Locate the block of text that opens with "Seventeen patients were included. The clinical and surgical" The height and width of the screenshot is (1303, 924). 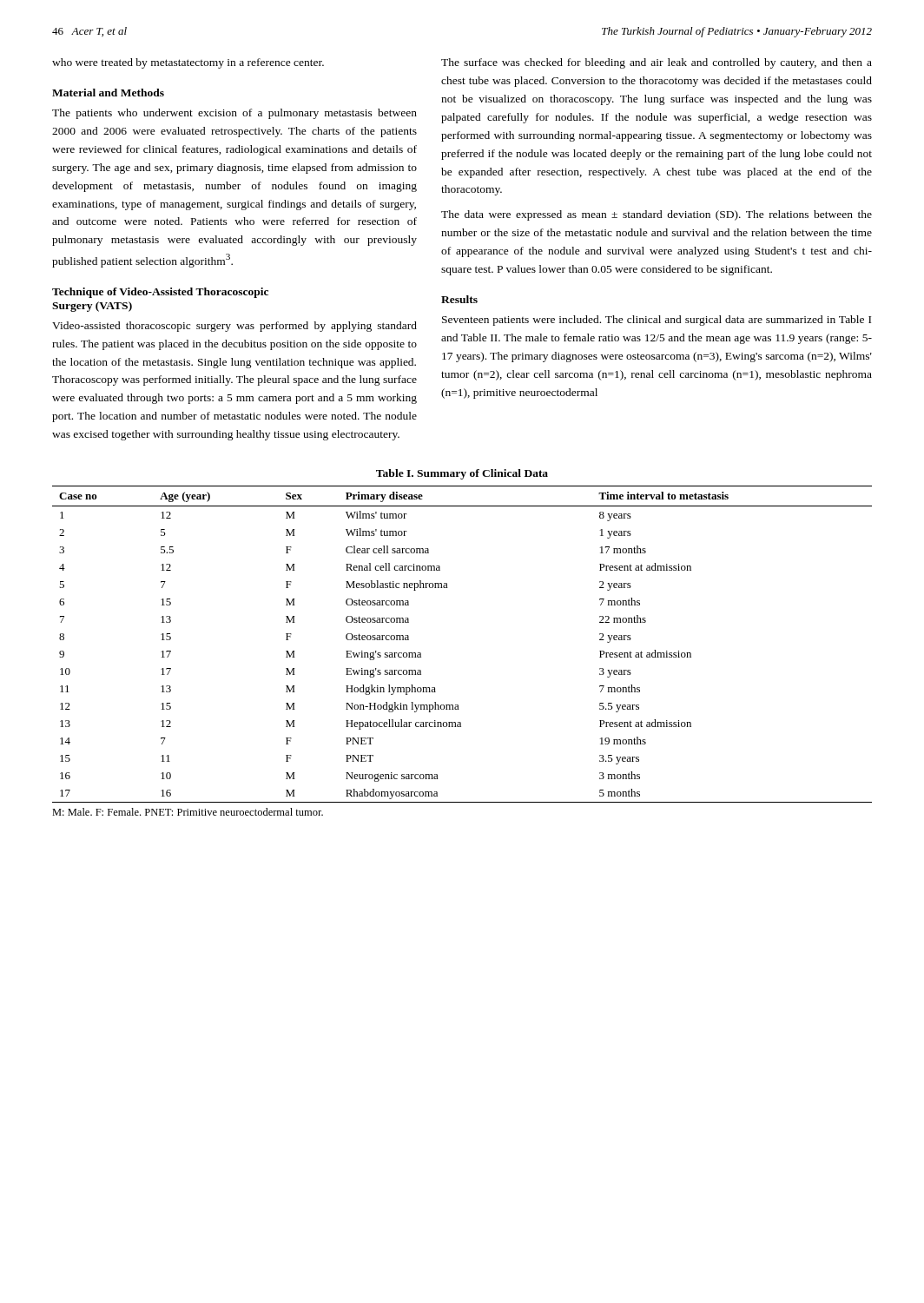[657, 356]
